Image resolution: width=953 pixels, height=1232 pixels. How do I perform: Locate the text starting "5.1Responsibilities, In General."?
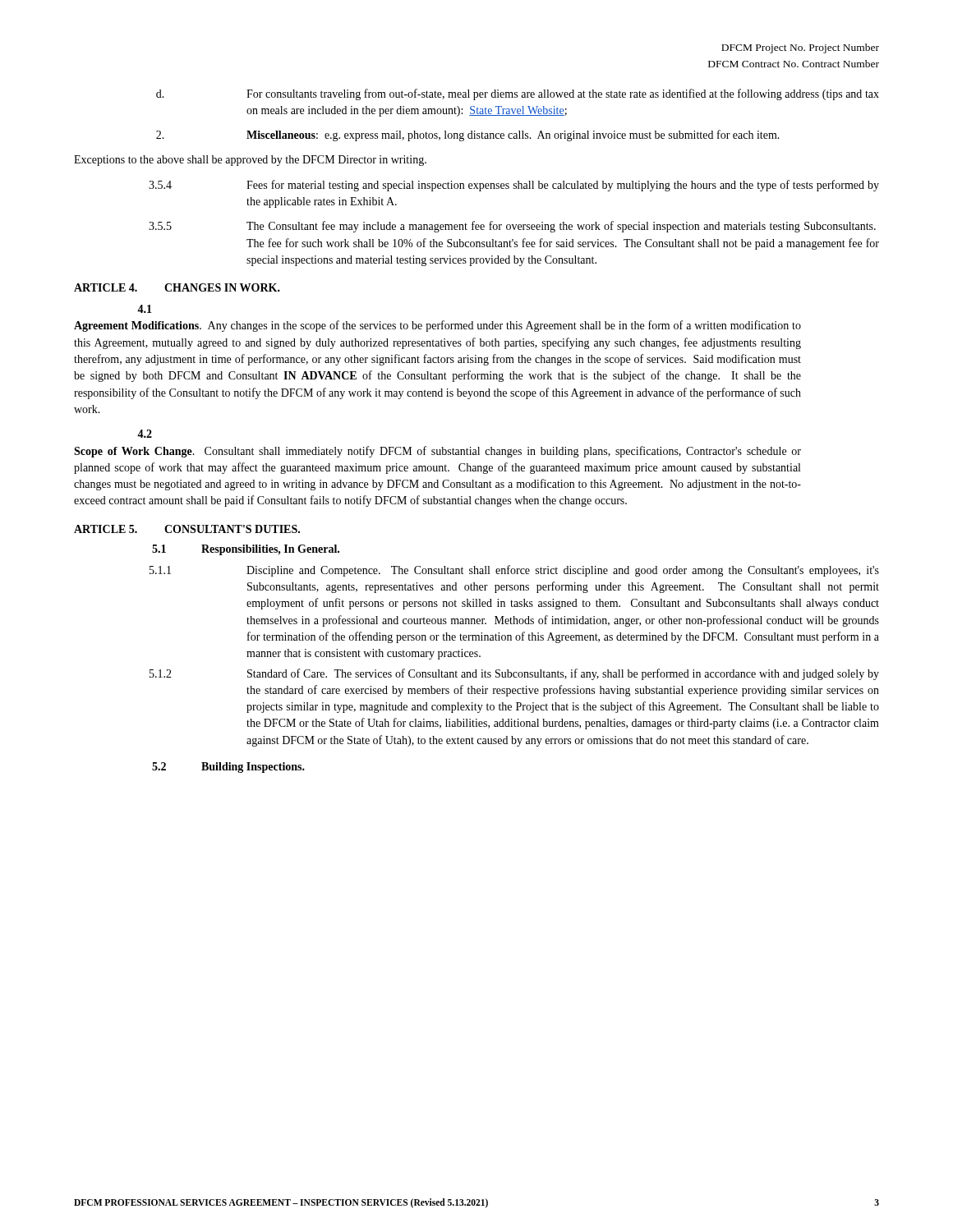point(246,549)
